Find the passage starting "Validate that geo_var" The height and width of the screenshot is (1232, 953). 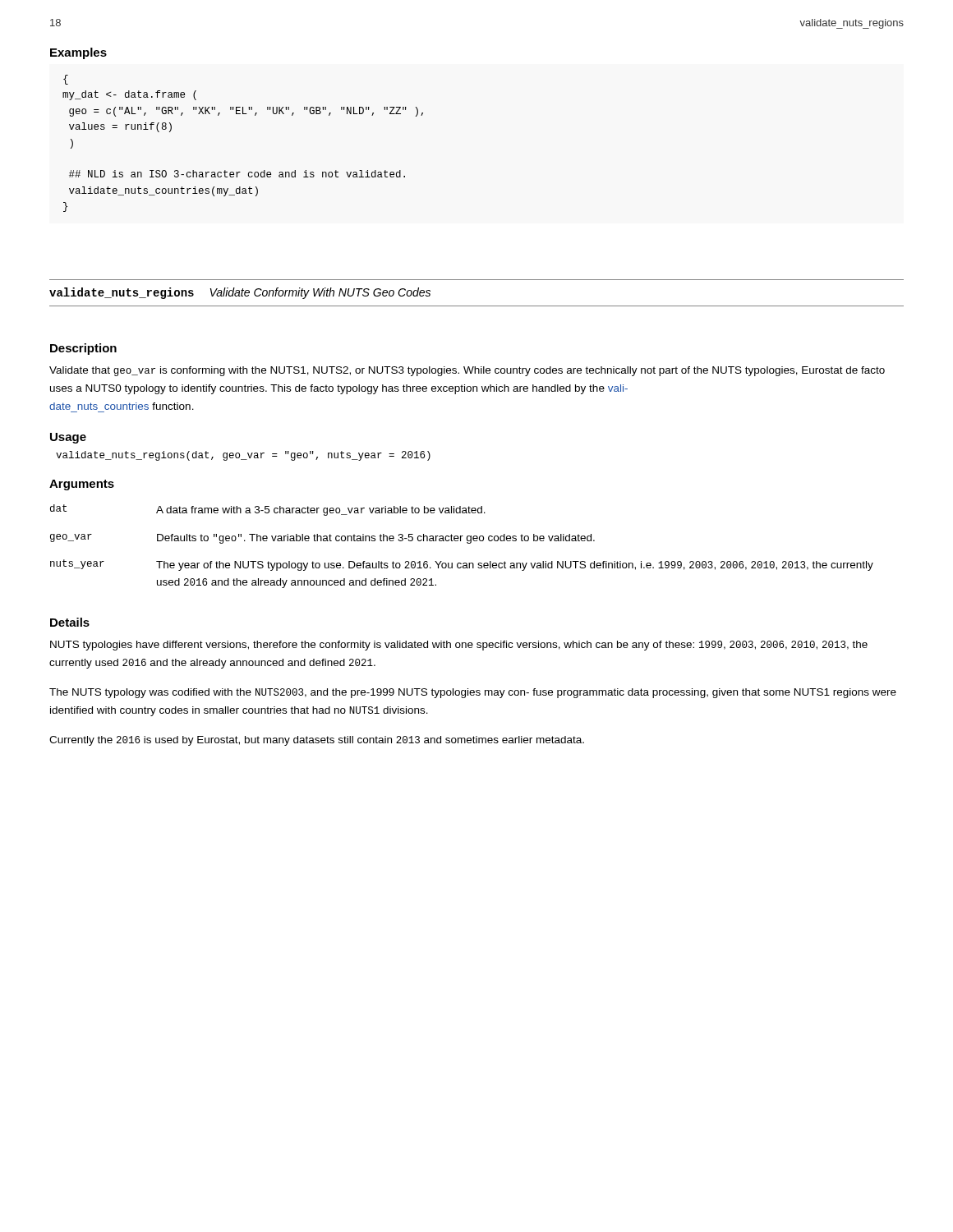(x=467, y=388)
